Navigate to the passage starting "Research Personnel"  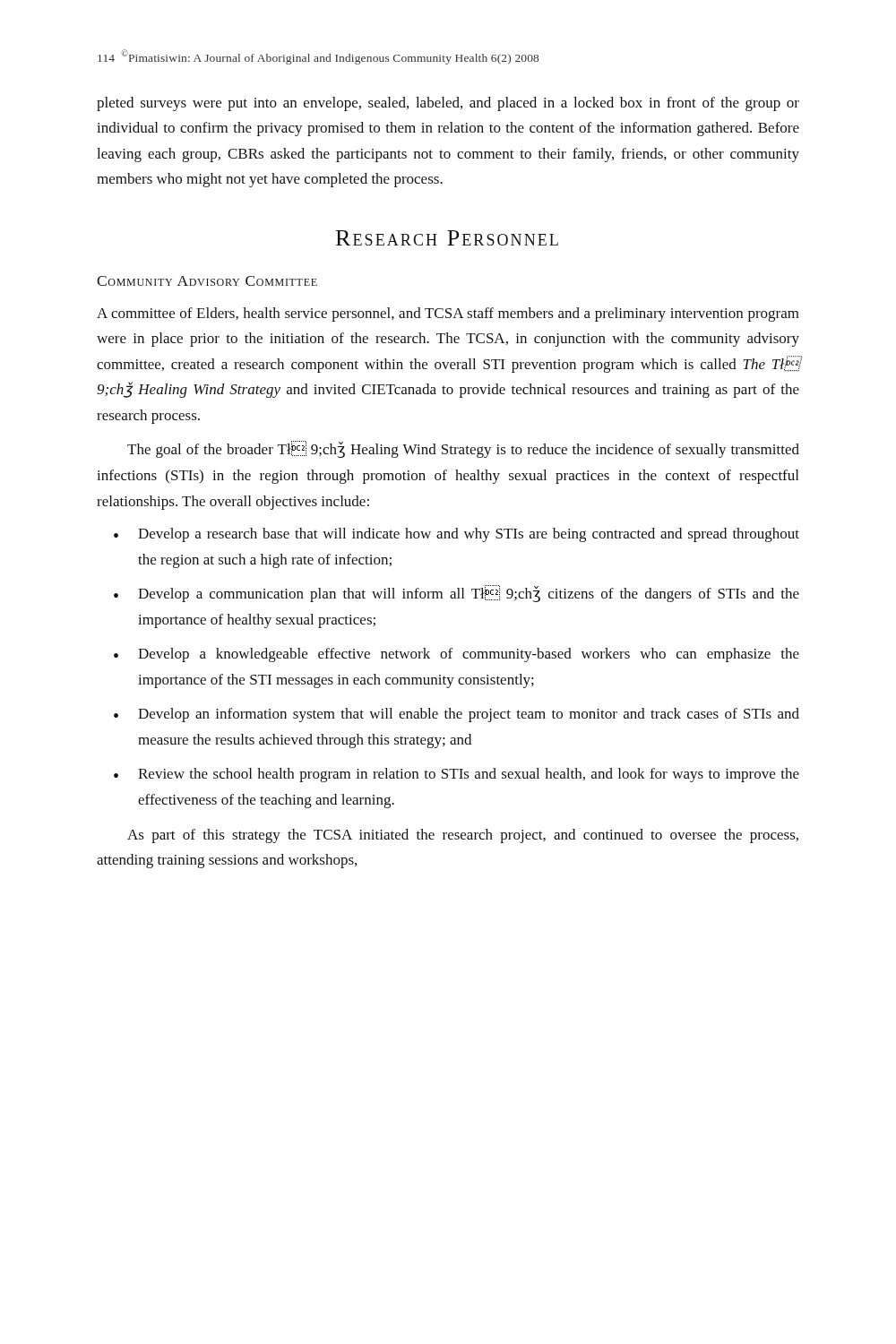coord(448,238)
